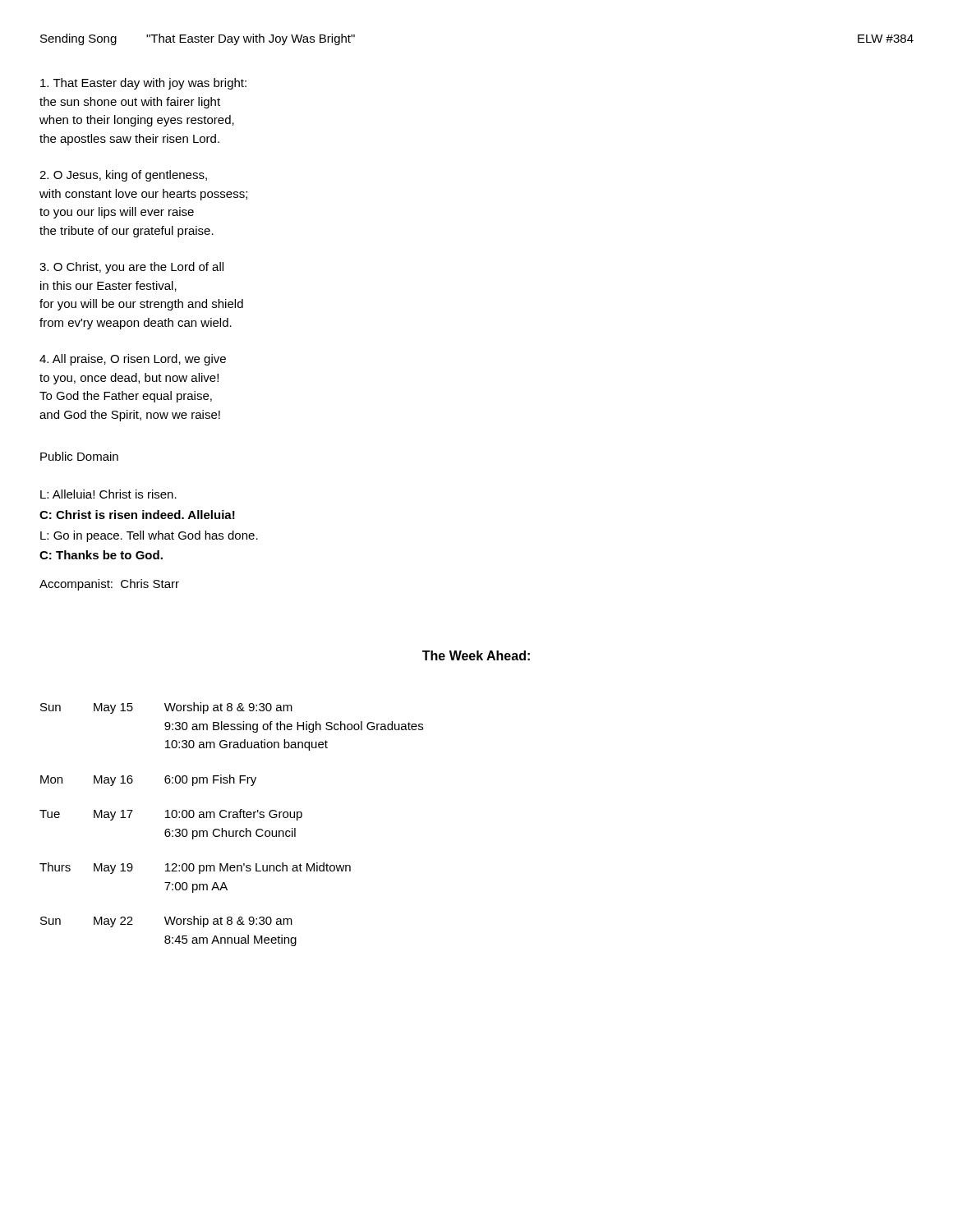Locate the text "The Week Ahead:"
The width and height of the screenshot is (953, 1232).
pyautogui.click(x=476, y=656)
